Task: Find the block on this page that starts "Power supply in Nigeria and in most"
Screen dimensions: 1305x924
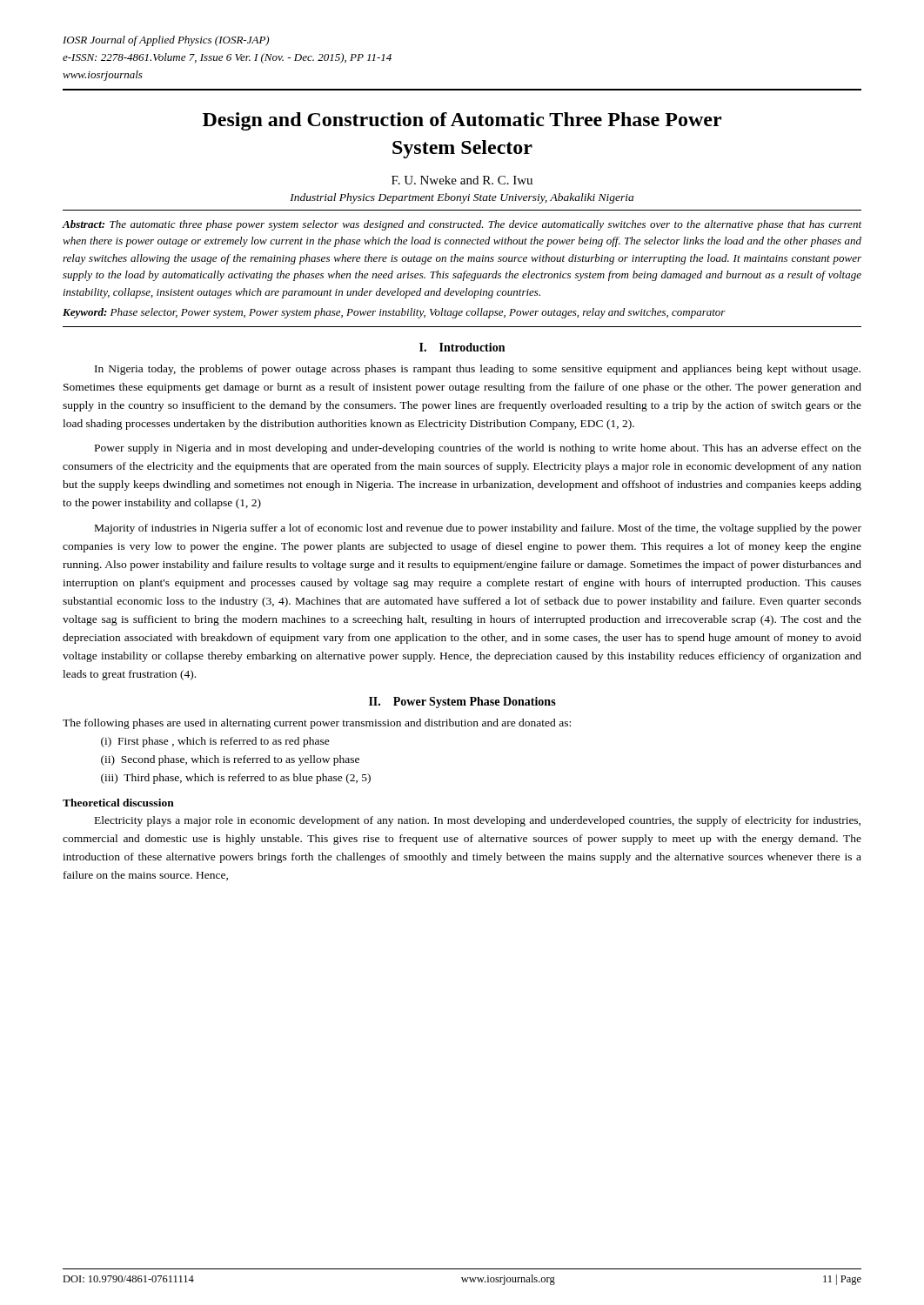Action: tap(462, 476)
